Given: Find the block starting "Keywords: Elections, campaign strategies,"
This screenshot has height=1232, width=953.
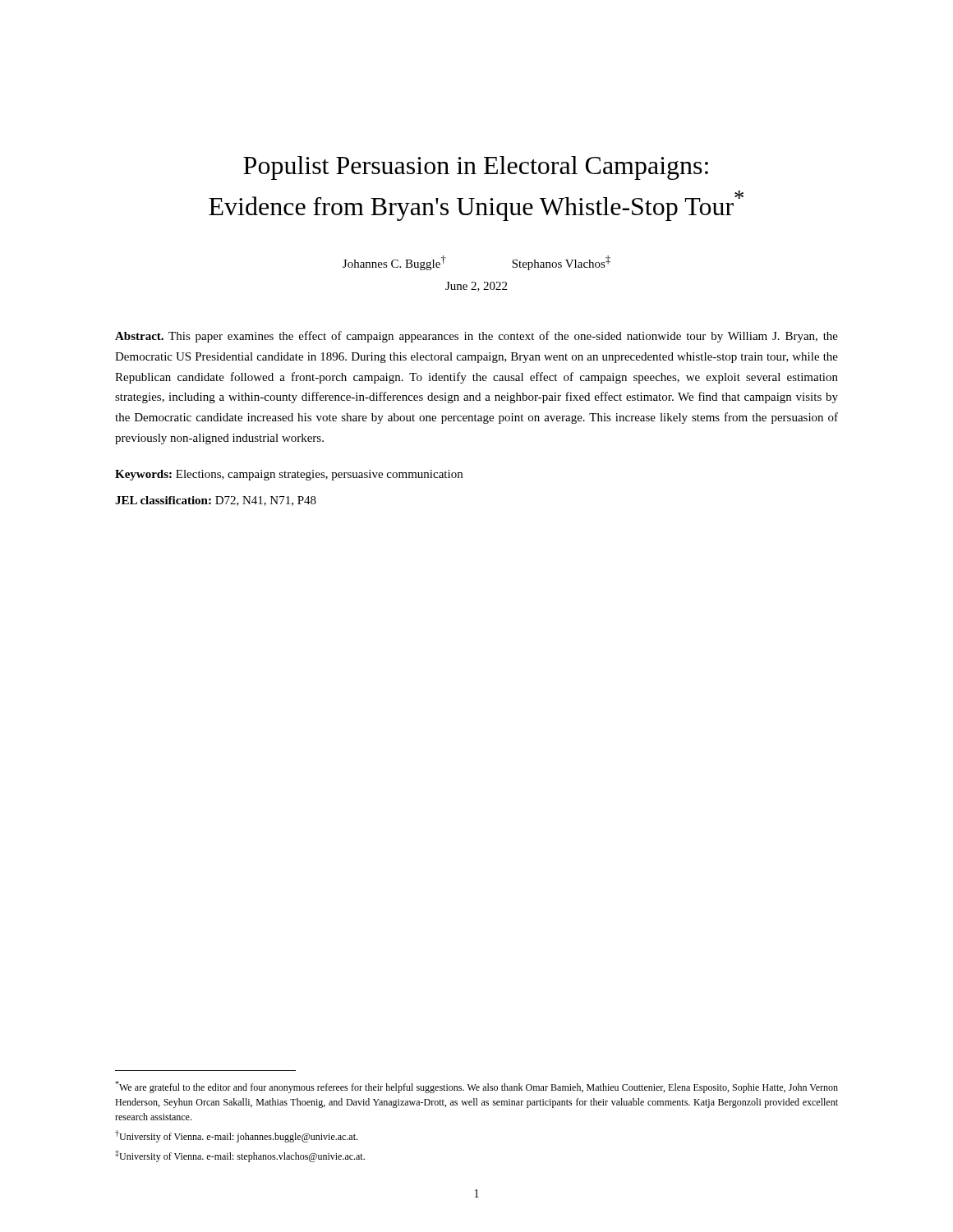Looking at the screenshot, I should tap(289, 474).
